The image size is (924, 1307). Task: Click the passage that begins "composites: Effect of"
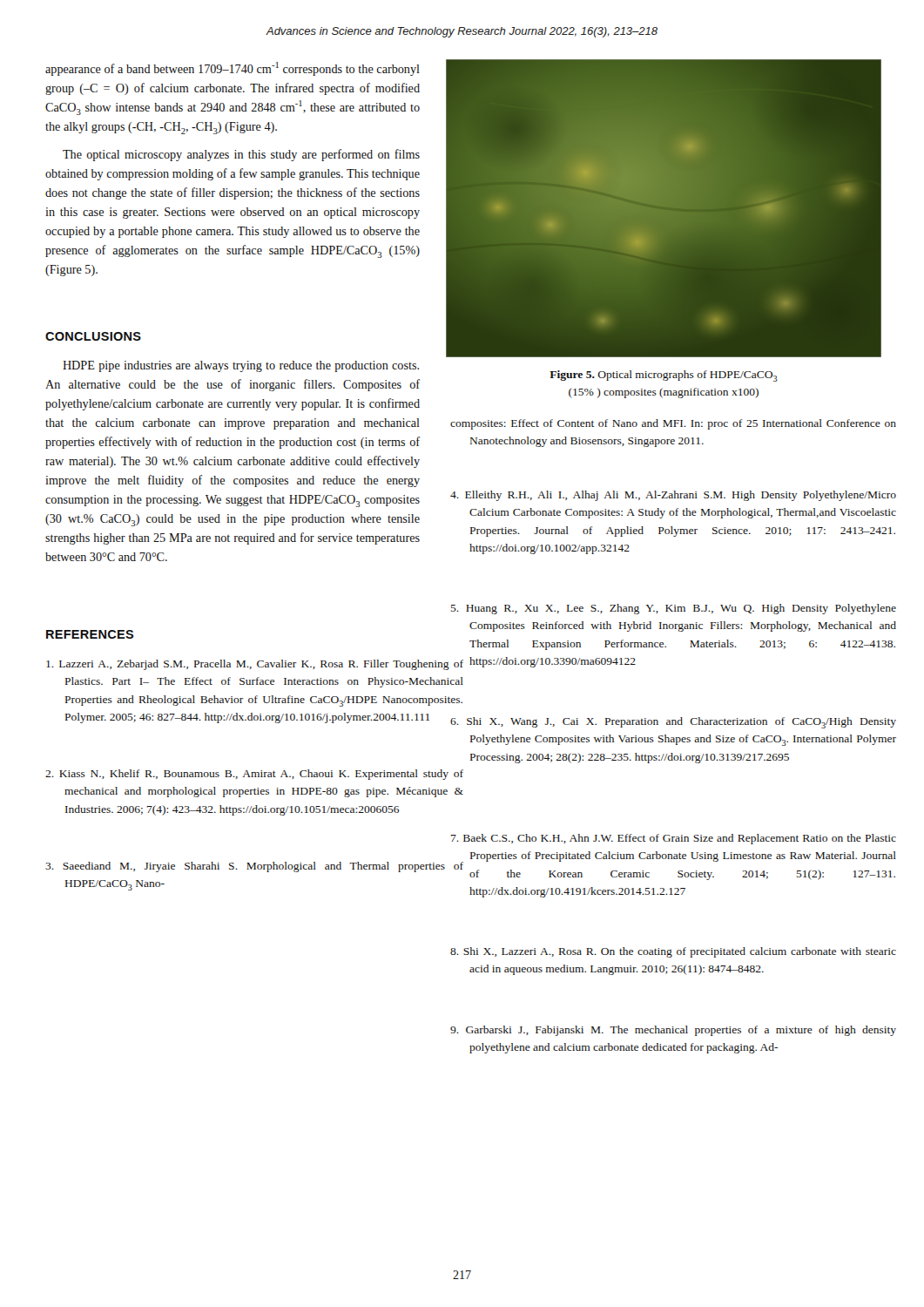click(x=673, y=432)
